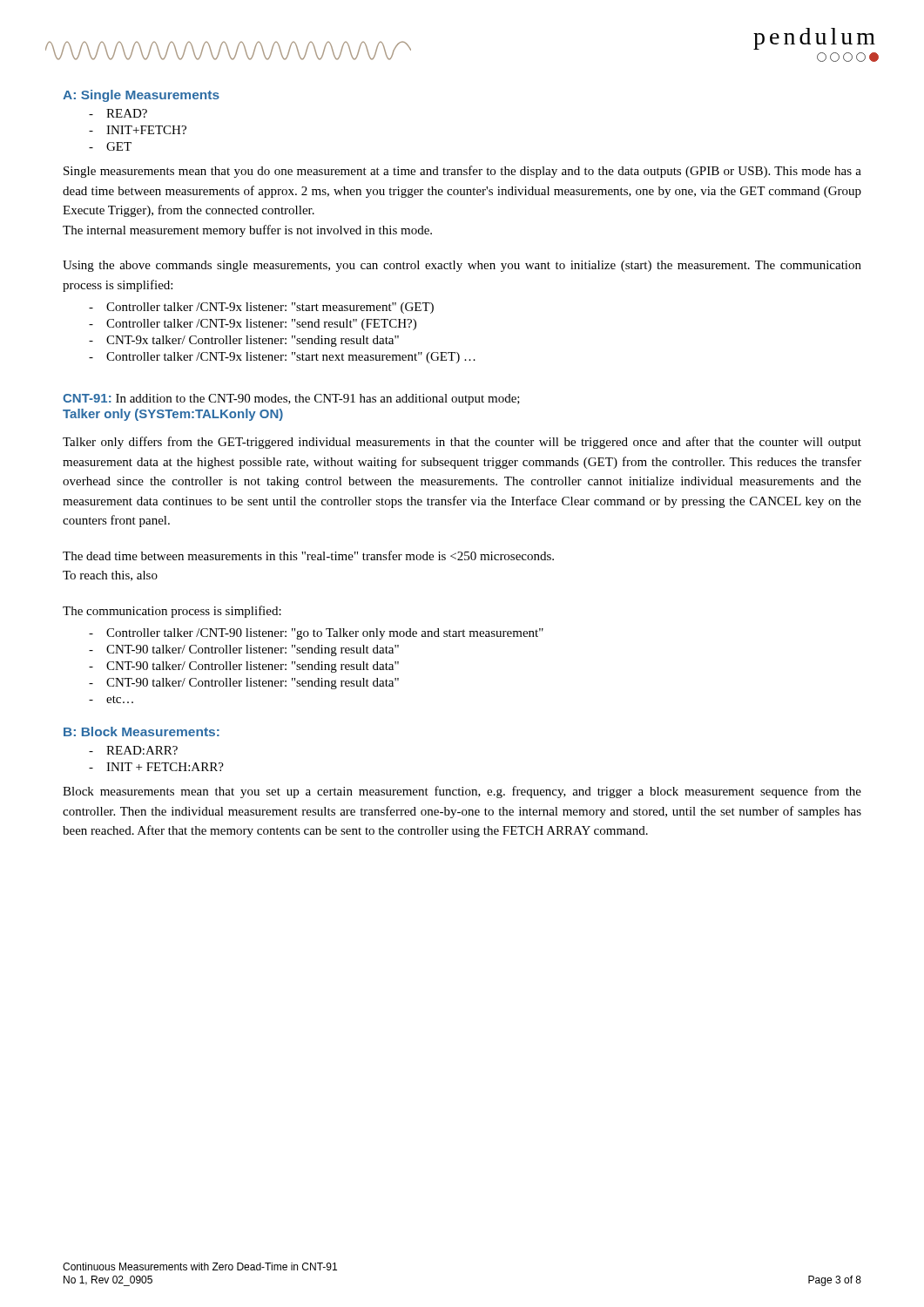Point to the block beginning "Single measurements mean that you do"
This screenshot has width=924, height=1307.
point(462,200)
